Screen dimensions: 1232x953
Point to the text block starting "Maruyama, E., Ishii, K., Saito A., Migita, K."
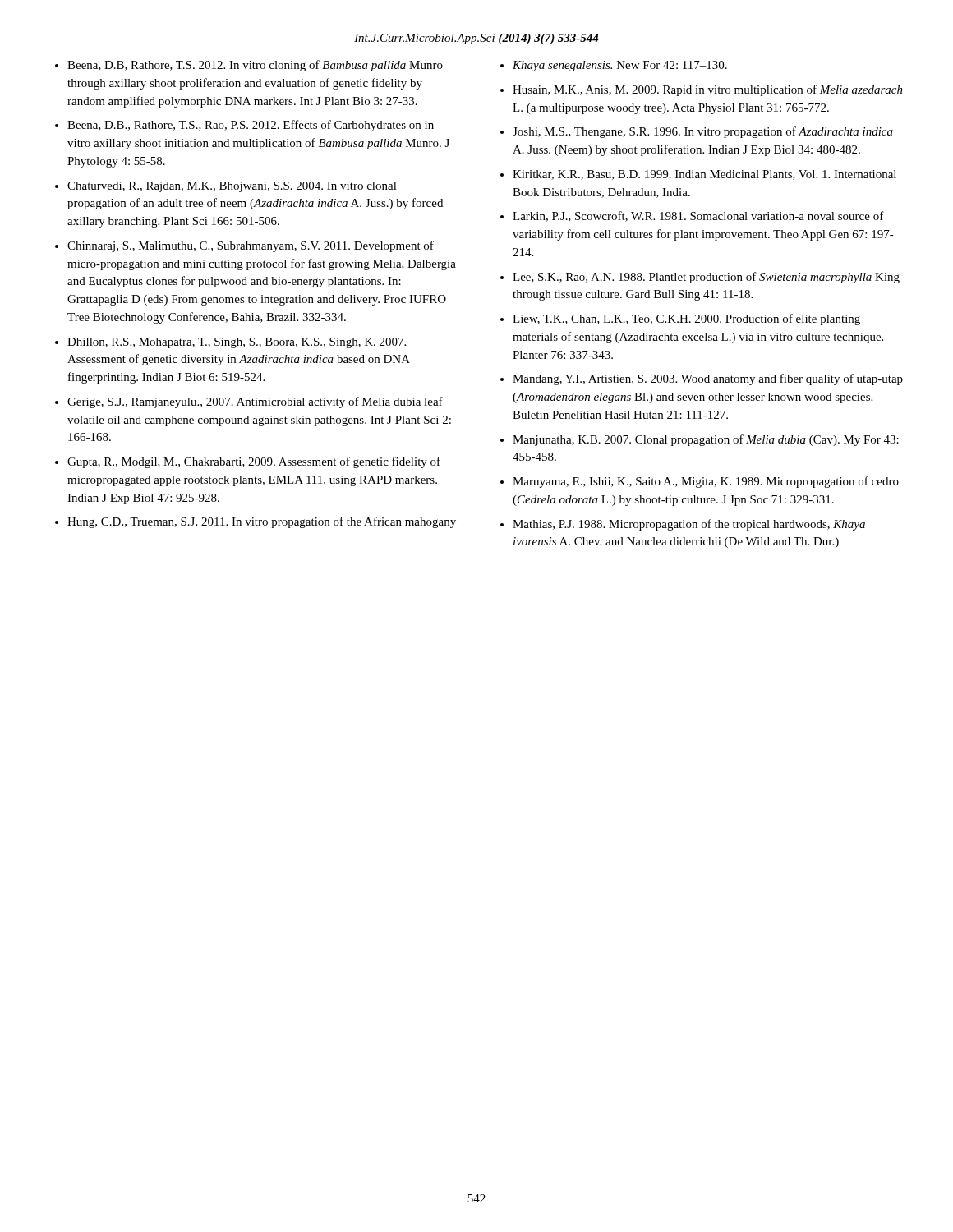[x=706, y=490]
